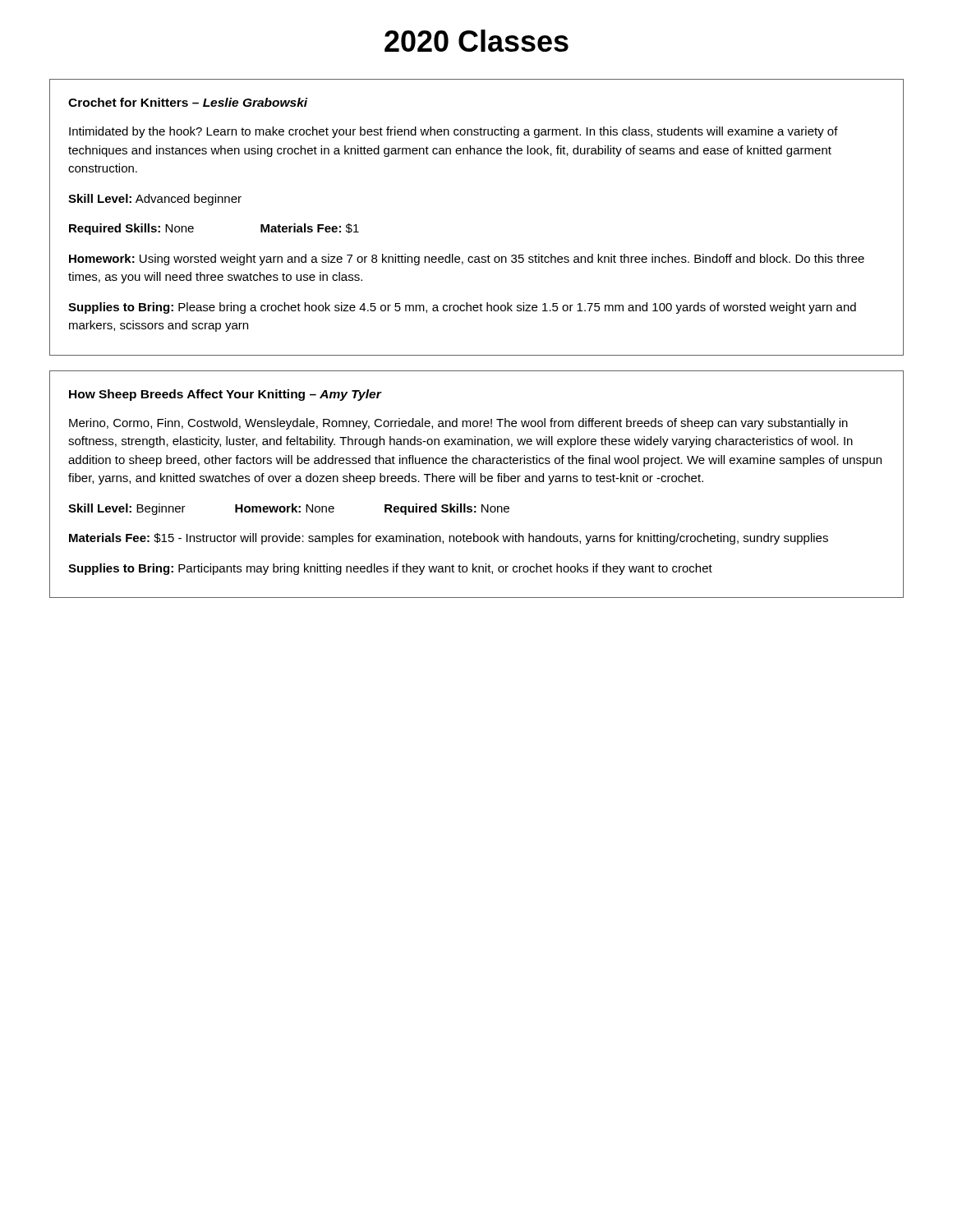This screenshot has width=953, height=1232.
Task: Navigate to the block starting "Merino, Cormo, Finn, Costwold, Wensleydale,"
Action: point(475,450)
